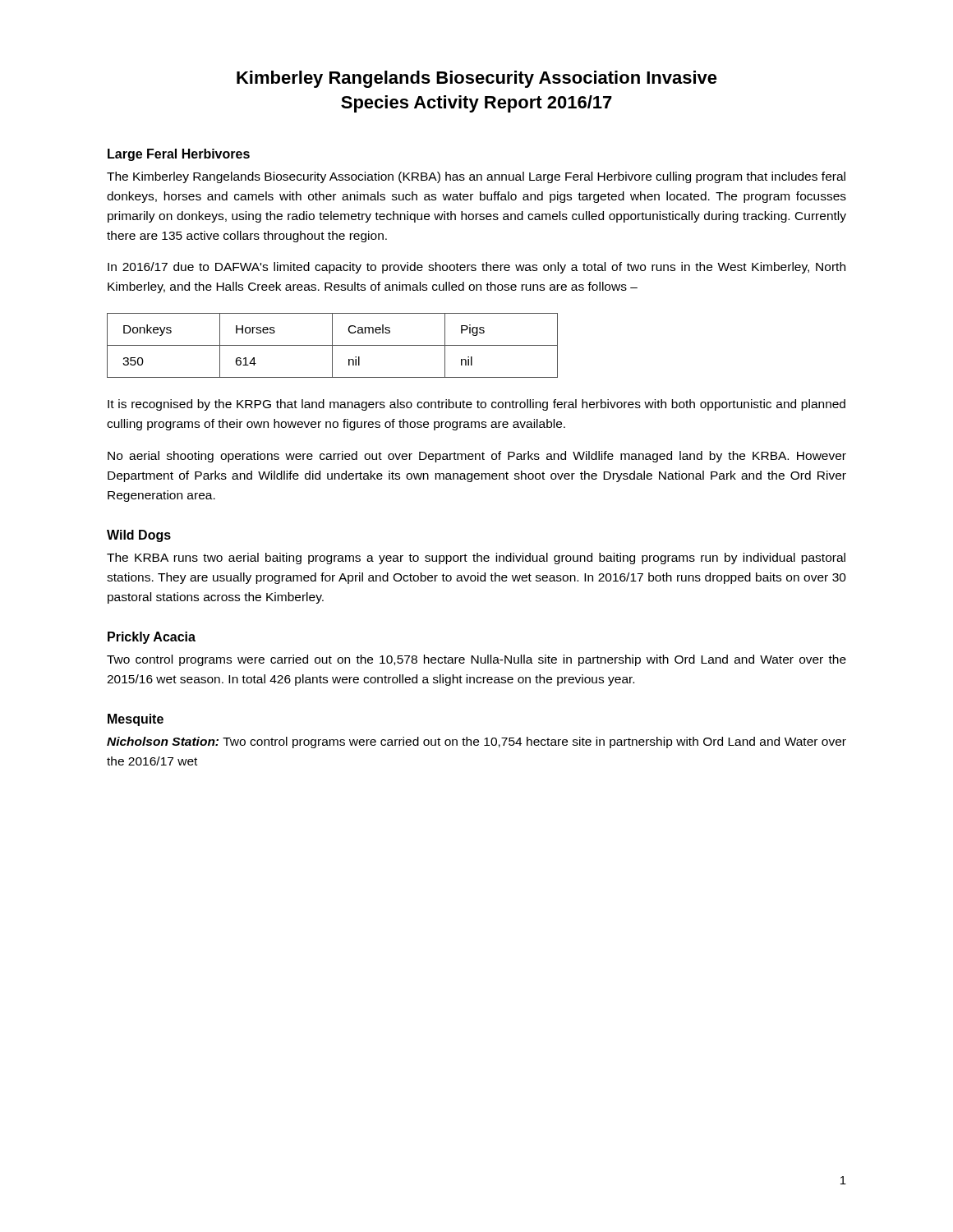Select the text block that reads "The Kimberley Rangelands Biosecurity"
The width and height of the screenshot is (953, 1232).
[476, 206]
